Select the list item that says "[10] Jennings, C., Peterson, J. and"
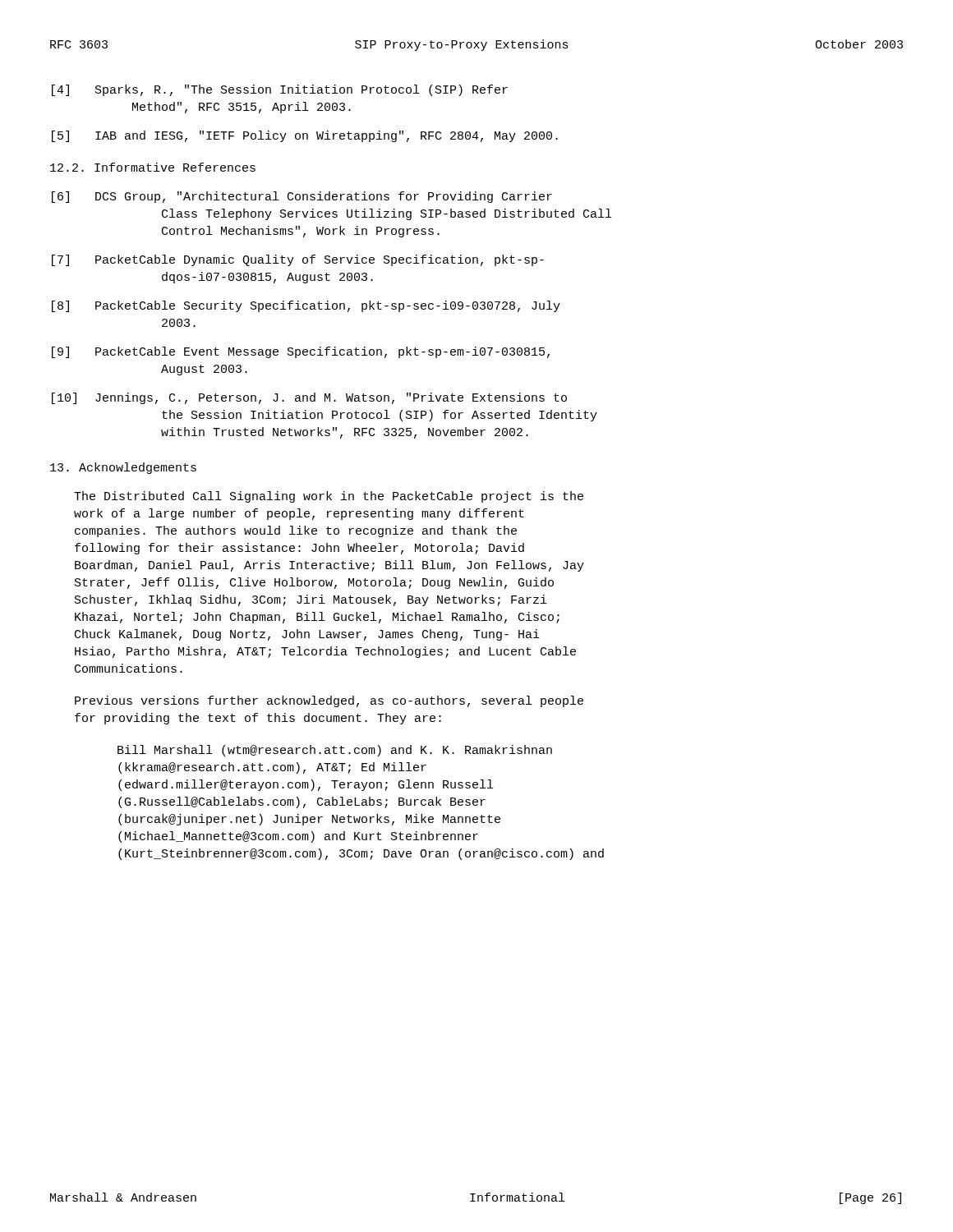 click(476, 416)
